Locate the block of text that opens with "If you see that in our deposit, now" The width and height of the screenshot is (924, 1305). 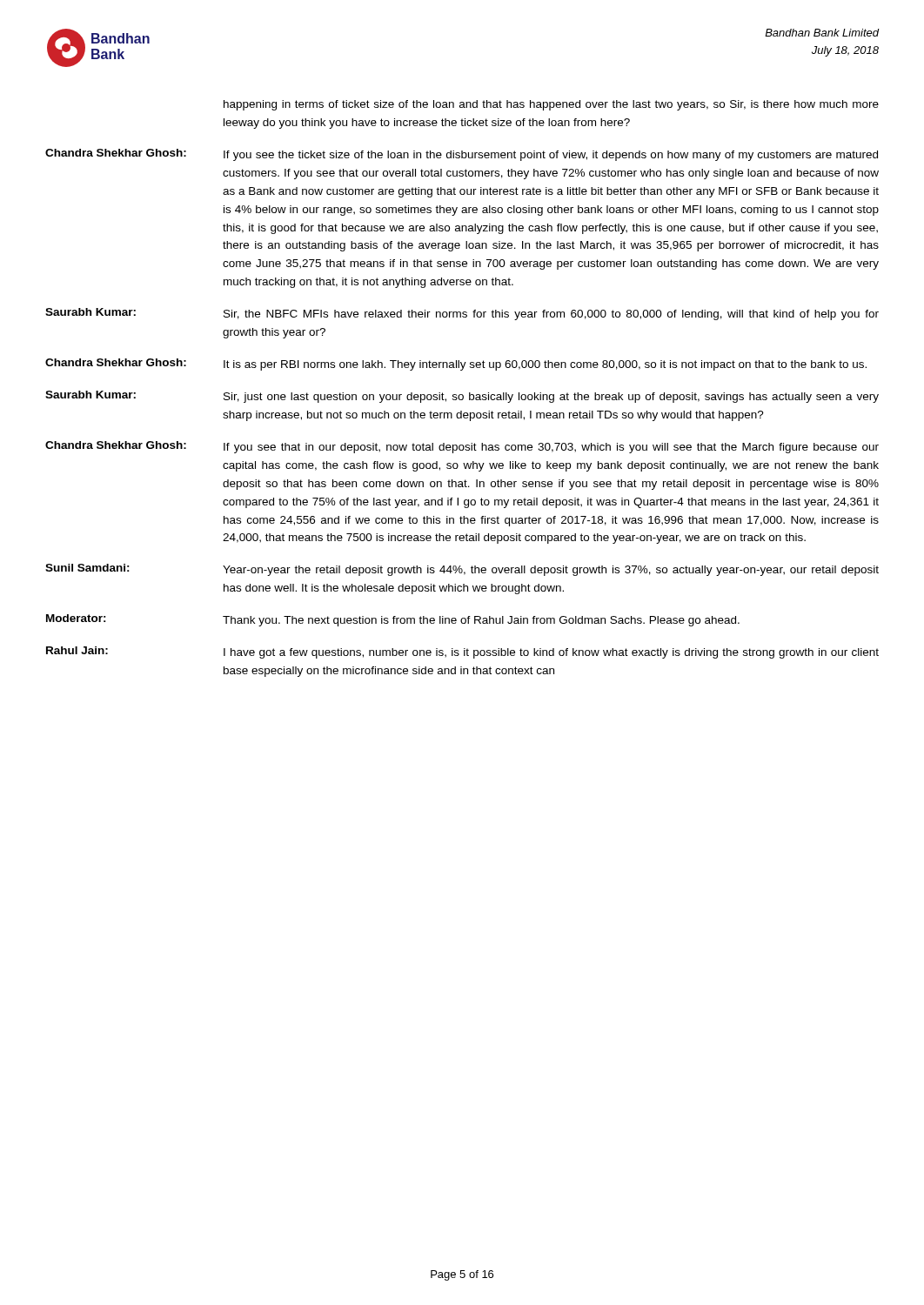coord(551,492)
